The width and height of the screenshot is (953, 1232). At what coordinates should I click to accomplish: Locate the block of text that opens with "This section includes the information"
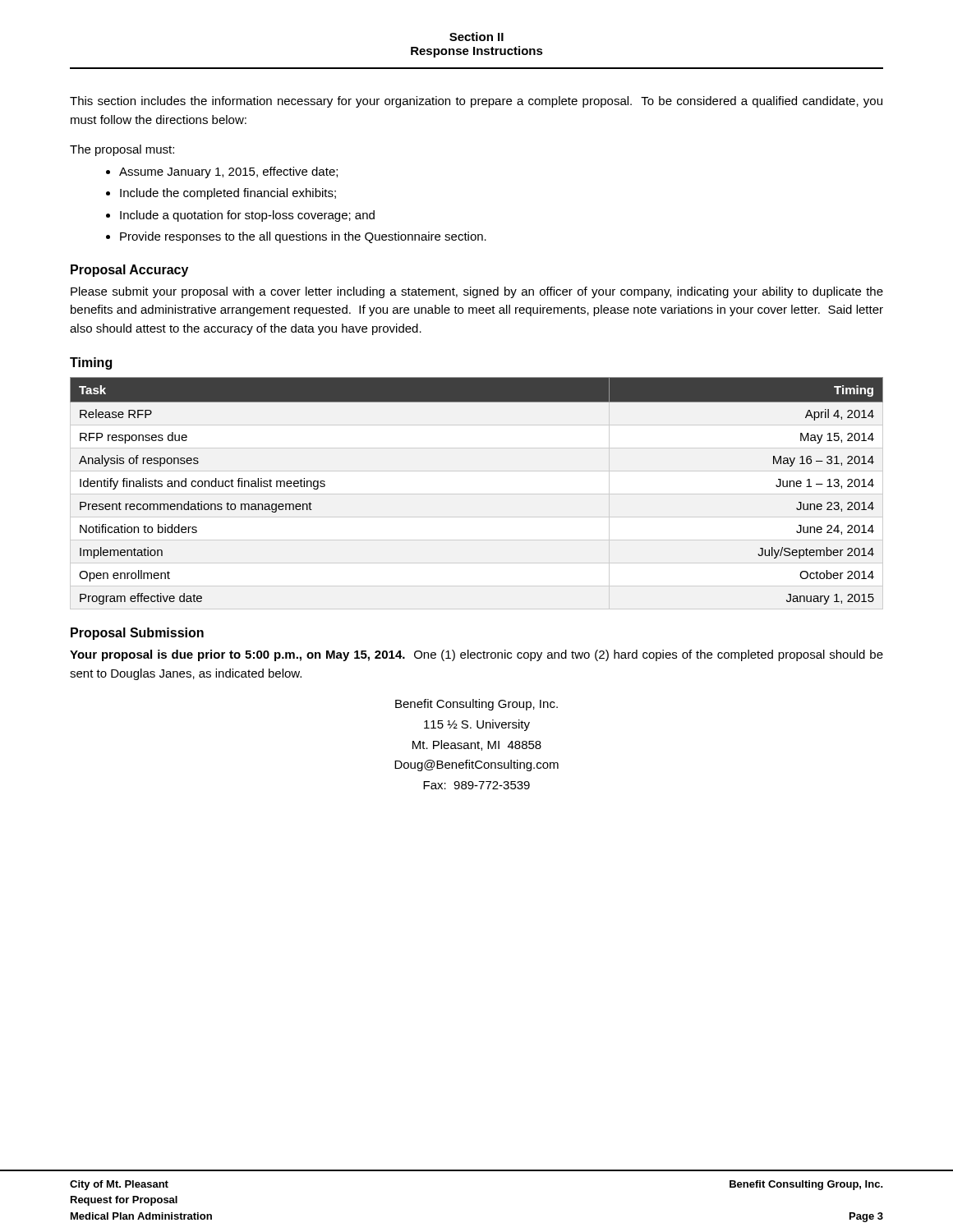click(476, 110)
